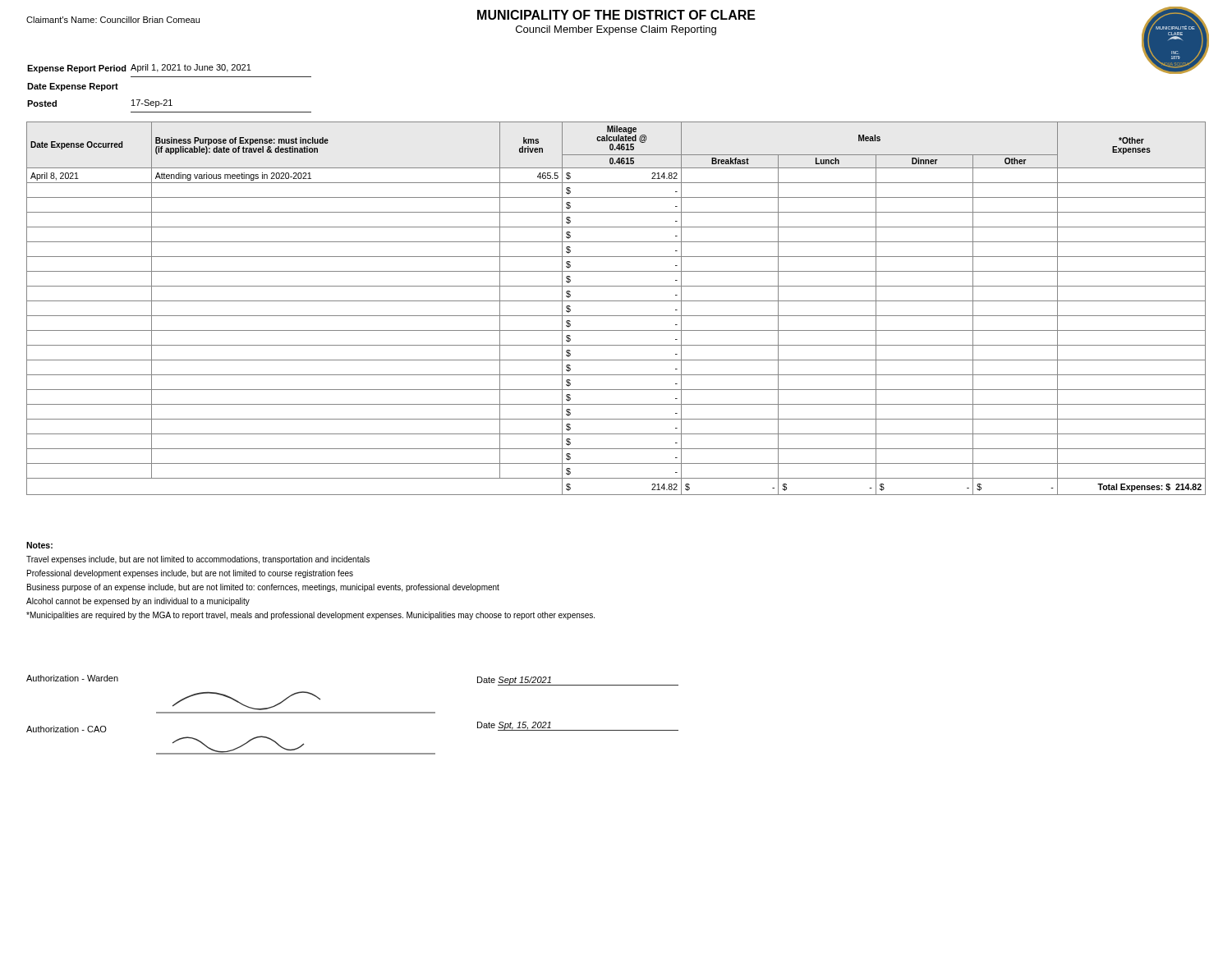Locate the text that reads "Authorization - CAO"
The height and width of the screenshot is (954, 1232).
click(66, 729)
